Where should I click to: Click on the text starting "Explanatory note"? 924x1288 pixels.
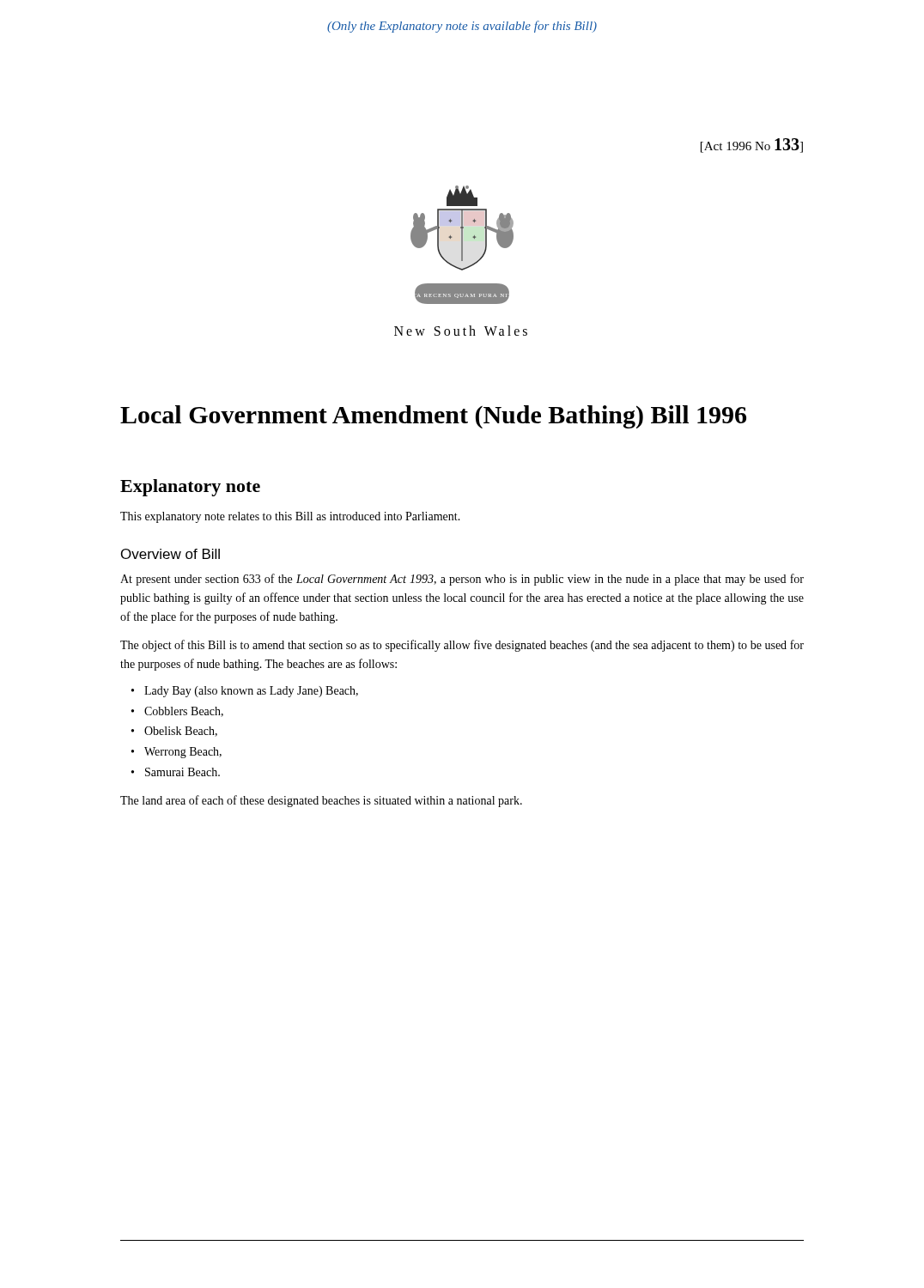tap(190, 485)
